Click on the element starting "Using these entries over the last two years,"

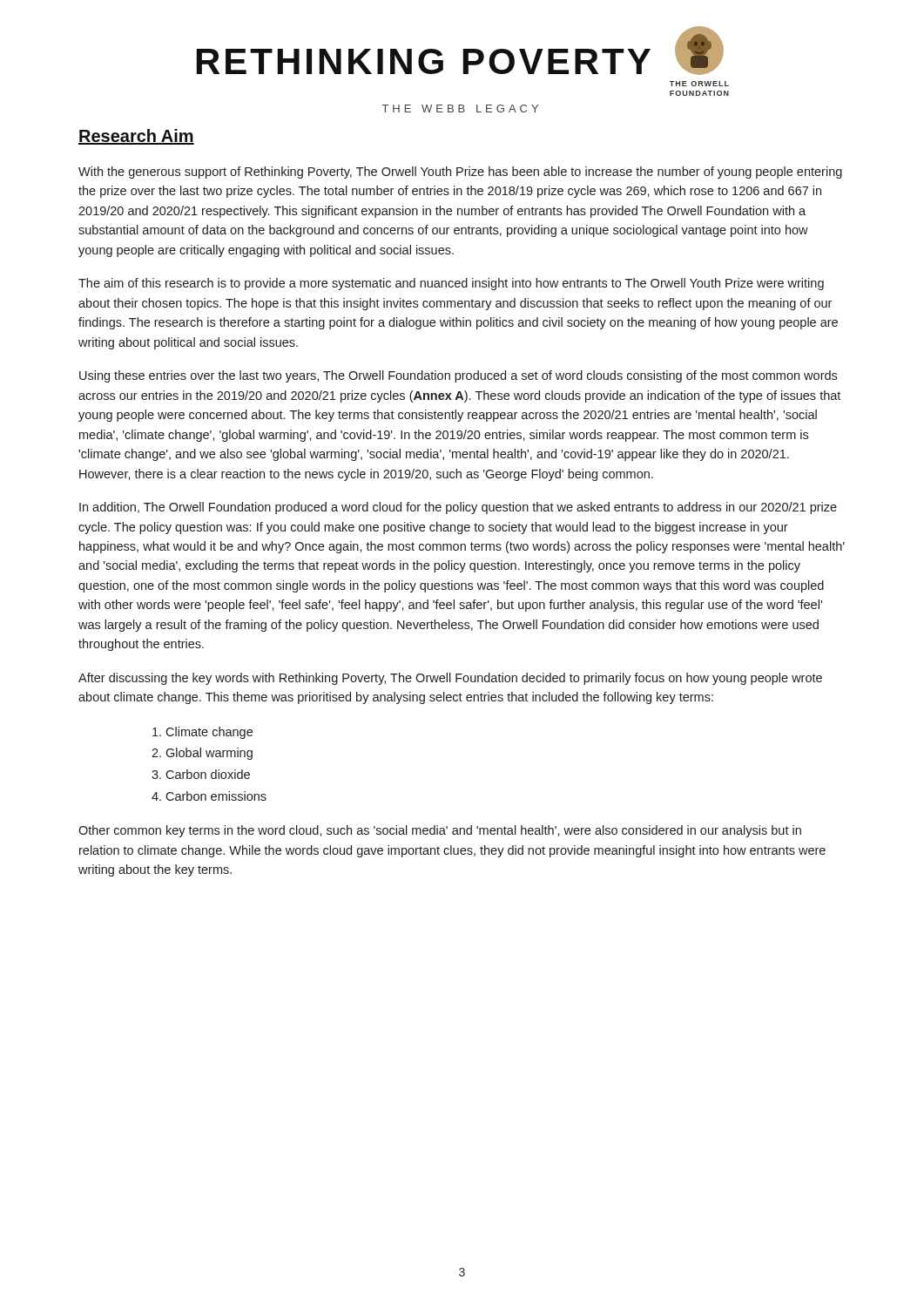point(460,425)
